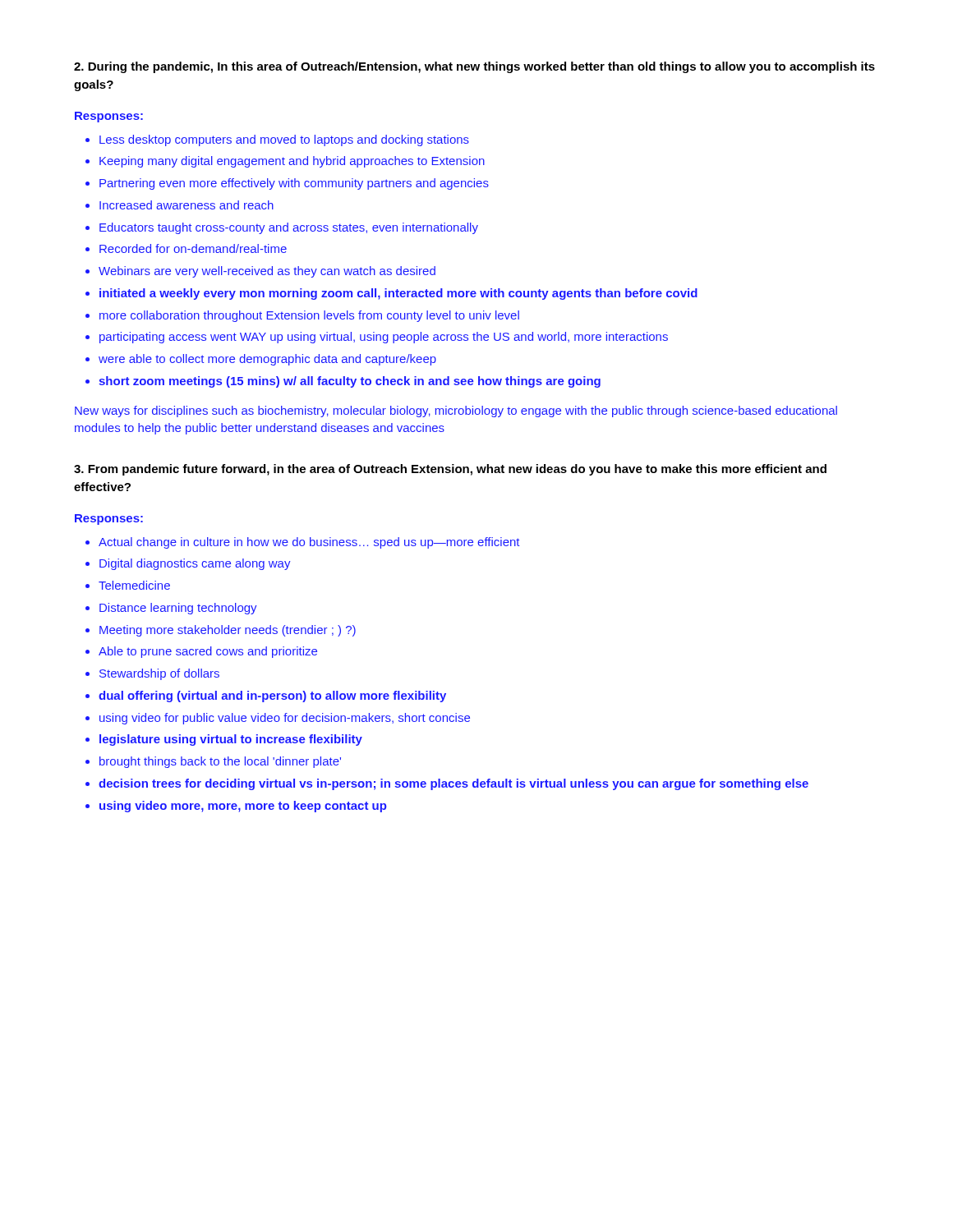953x1232 pixels.
Task: Find the block on this page that starts "Partnering even more effectively with"
Action: (489, 183)
